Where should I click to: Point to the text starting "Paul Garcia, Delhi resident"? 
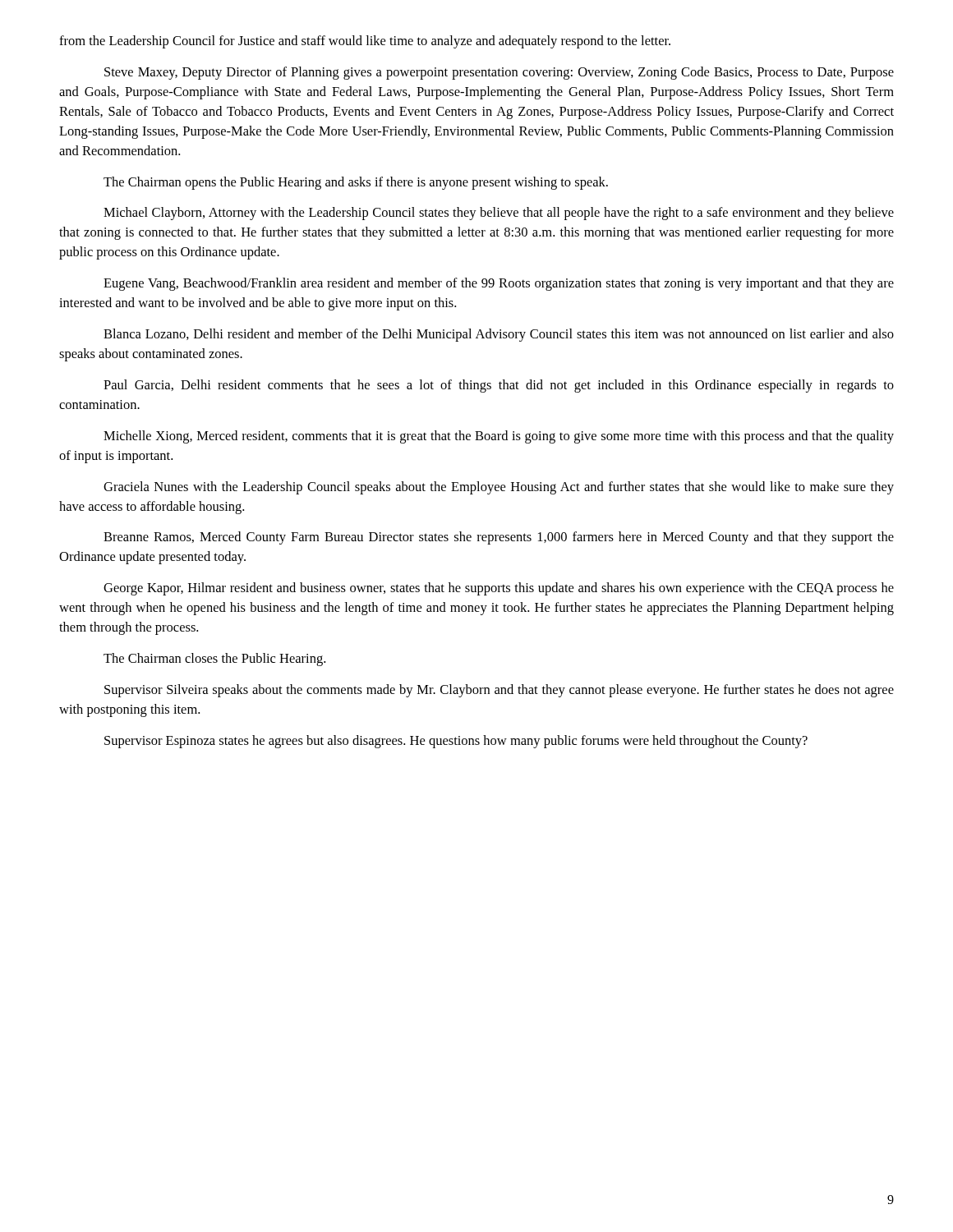[476, 395]
